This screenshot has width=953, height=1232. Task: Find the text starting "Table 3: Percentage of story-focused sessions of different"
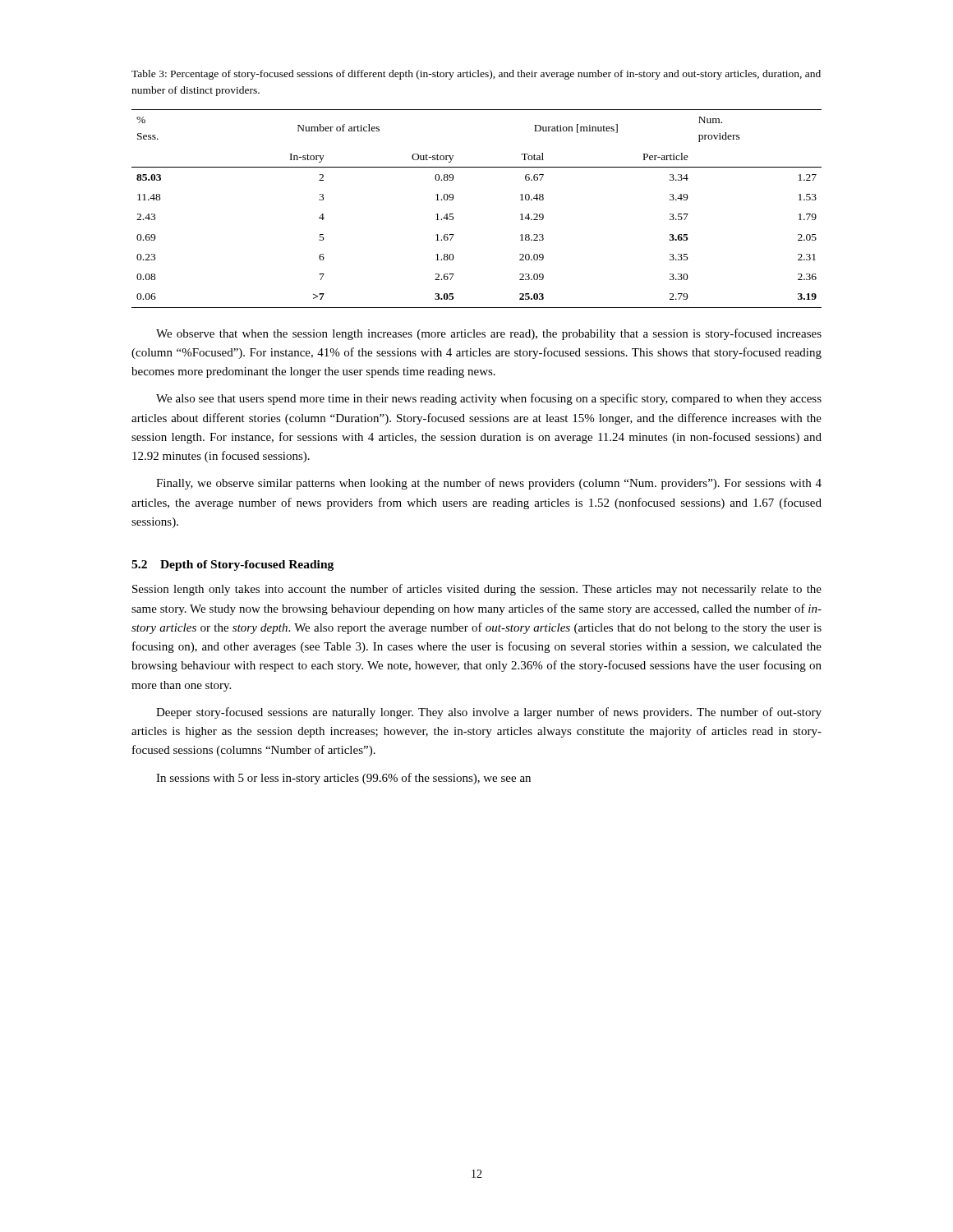point(476,82)
